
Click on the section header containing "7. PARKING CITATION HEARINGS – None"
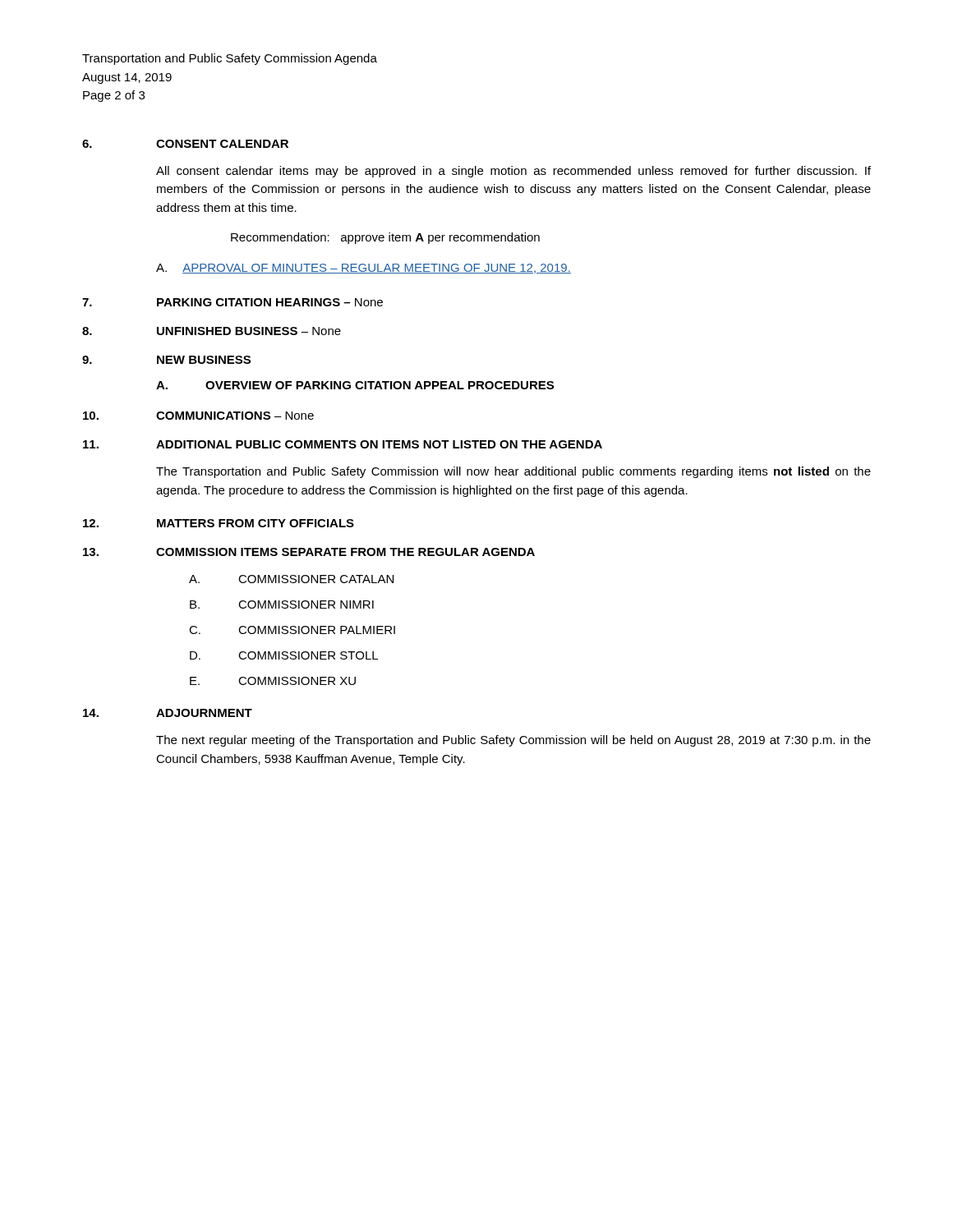[x=233, y=302]
